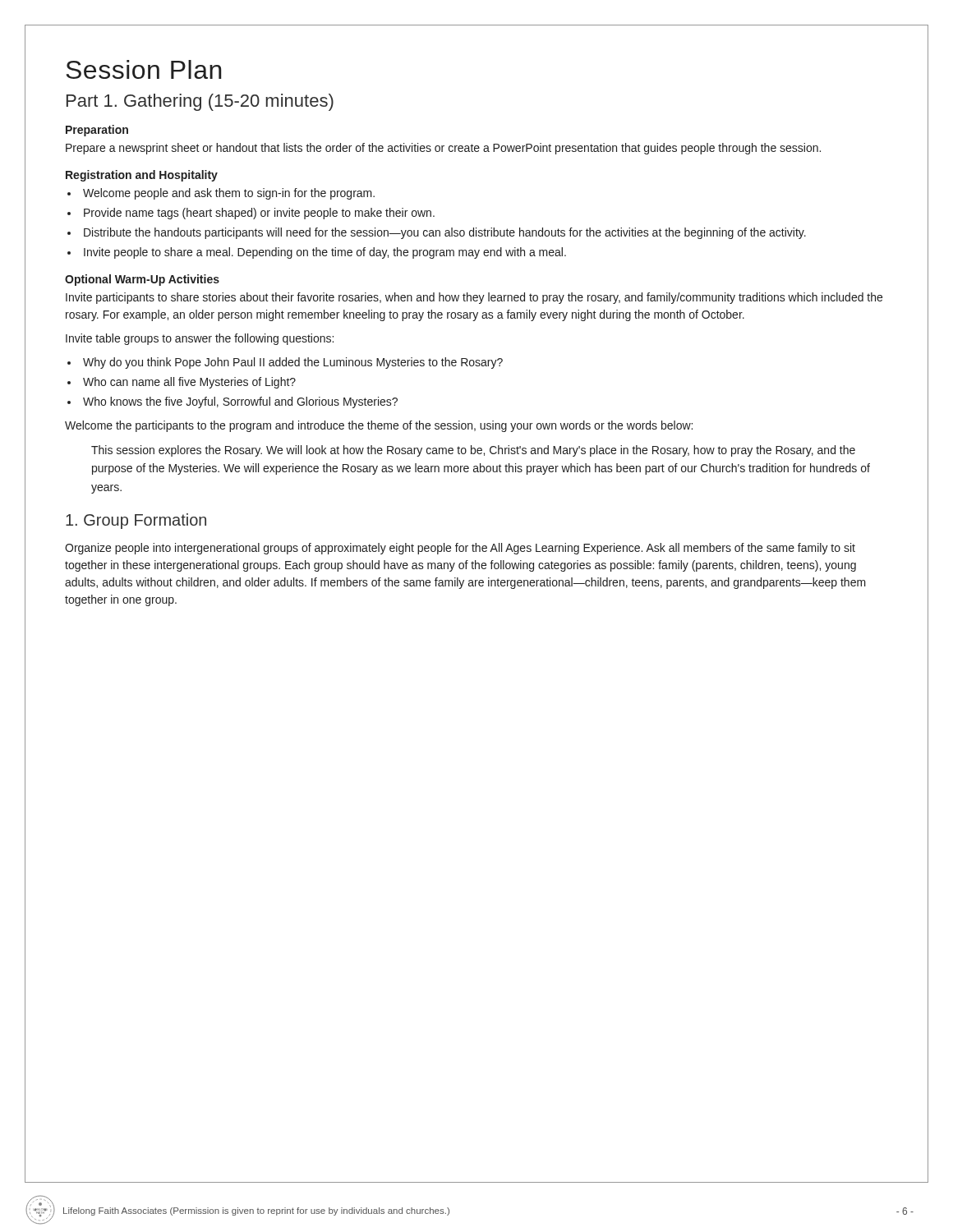Point to the block starting "Invite table groups to answer the"
Image resolution: width=953 pixels, height=1232 pixels.
pyautogui.click(x=200, y=339)
